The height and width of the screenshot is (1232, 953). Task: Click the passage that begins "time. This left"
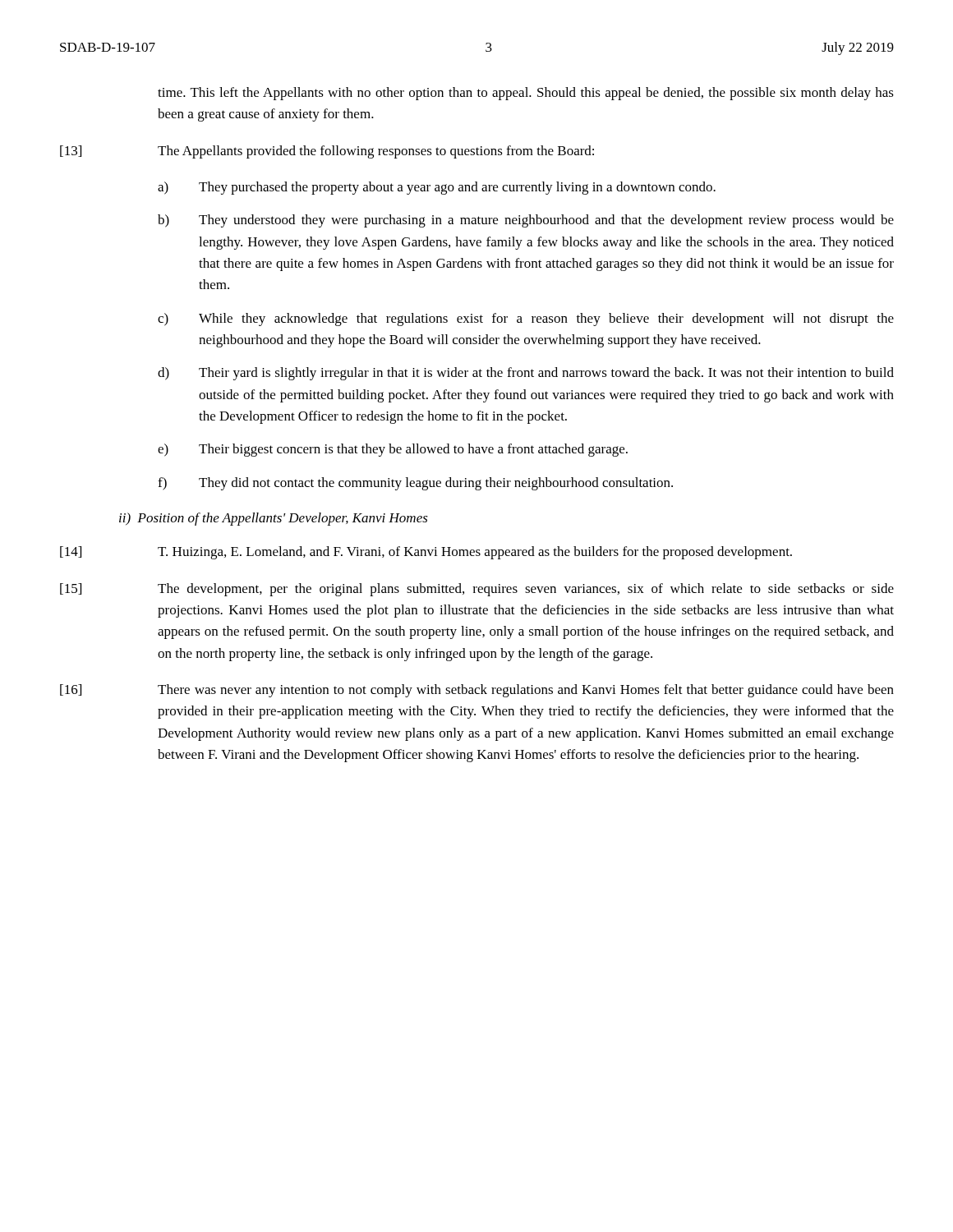tap(526, 103)
